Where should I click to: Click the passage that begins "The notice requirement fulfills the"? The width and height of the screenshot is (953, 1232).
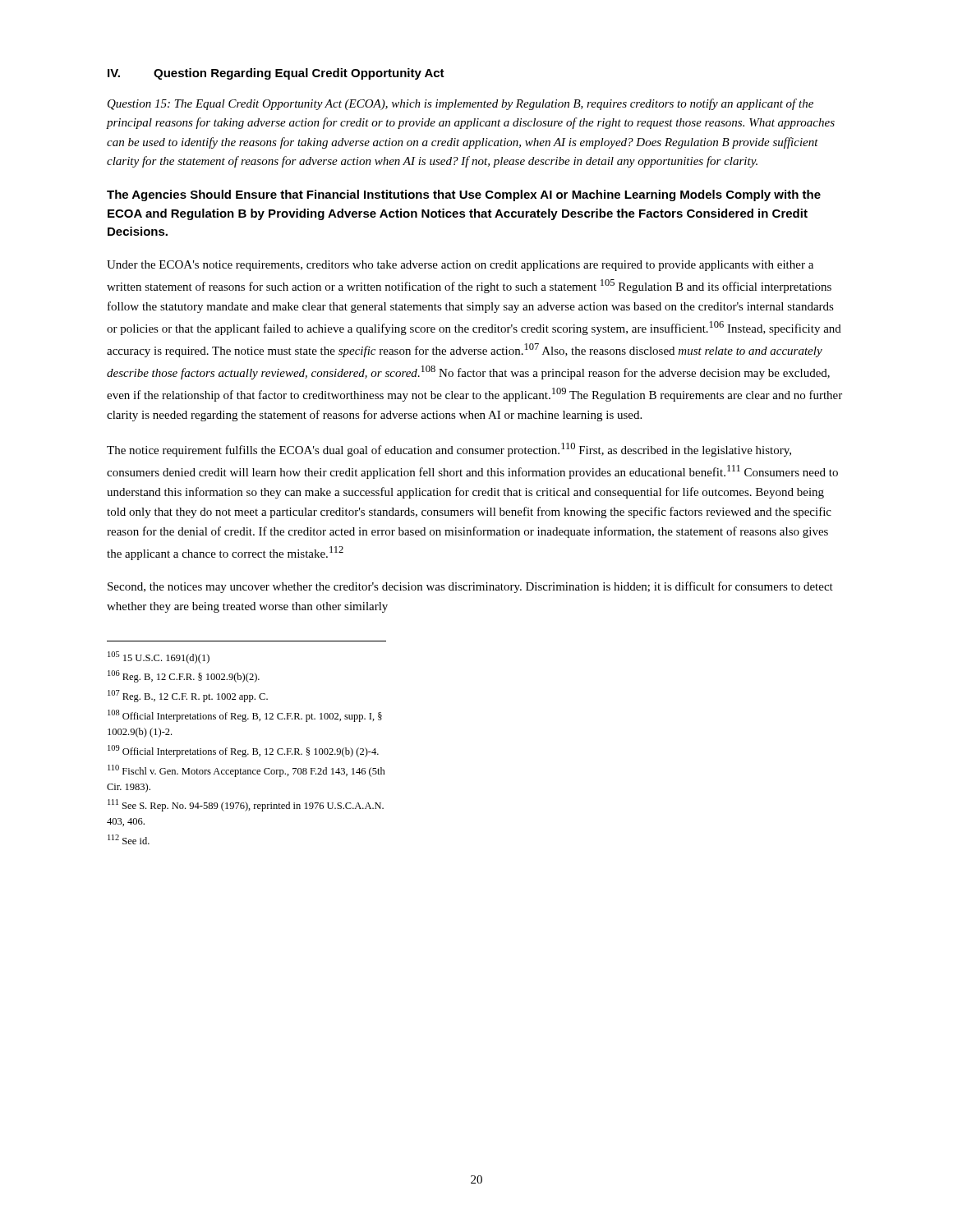[473, 500]
